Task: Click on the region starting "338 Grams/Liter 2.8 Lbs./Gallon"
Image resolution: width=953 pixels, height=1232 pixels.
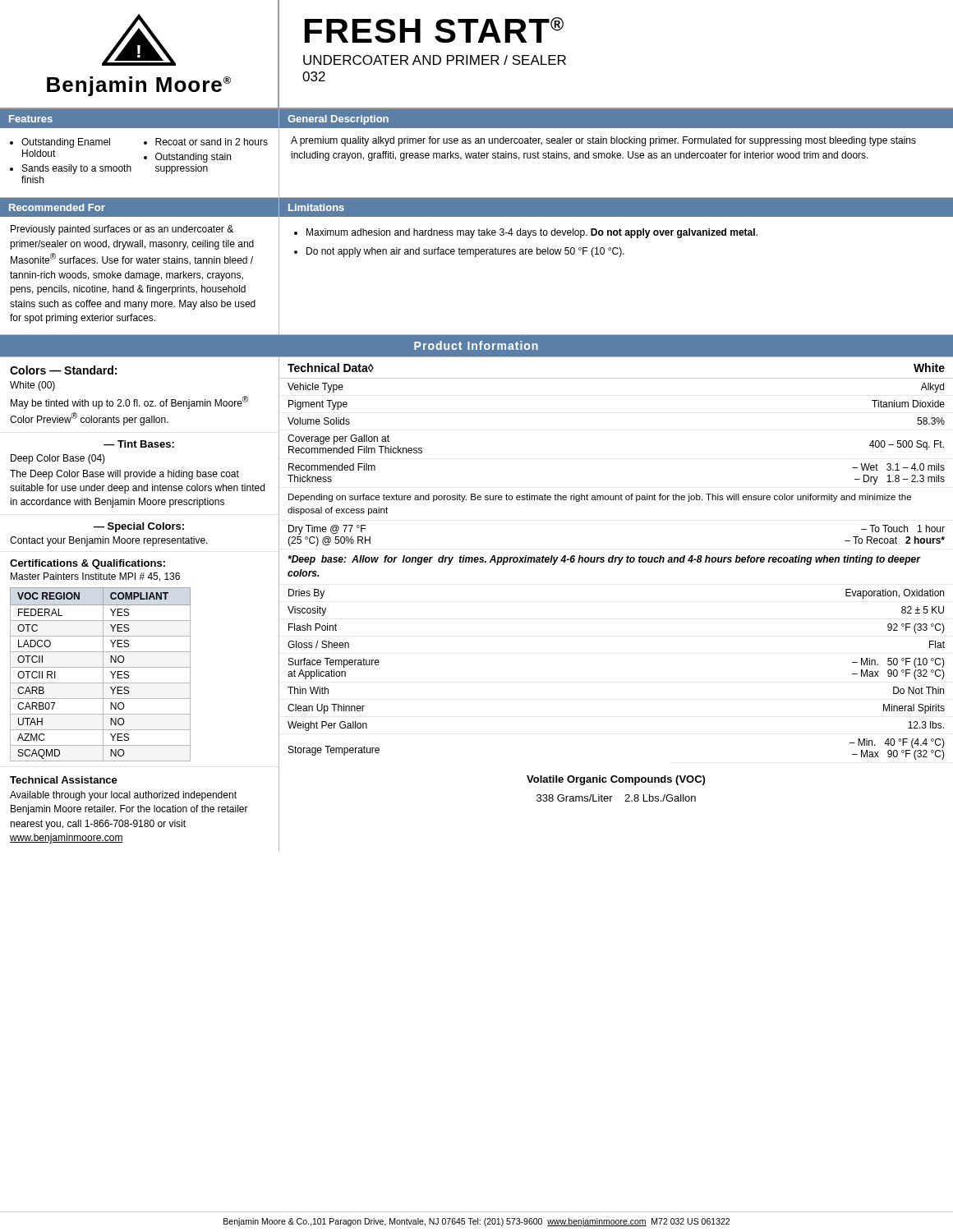Action: (x=616, y=798)
